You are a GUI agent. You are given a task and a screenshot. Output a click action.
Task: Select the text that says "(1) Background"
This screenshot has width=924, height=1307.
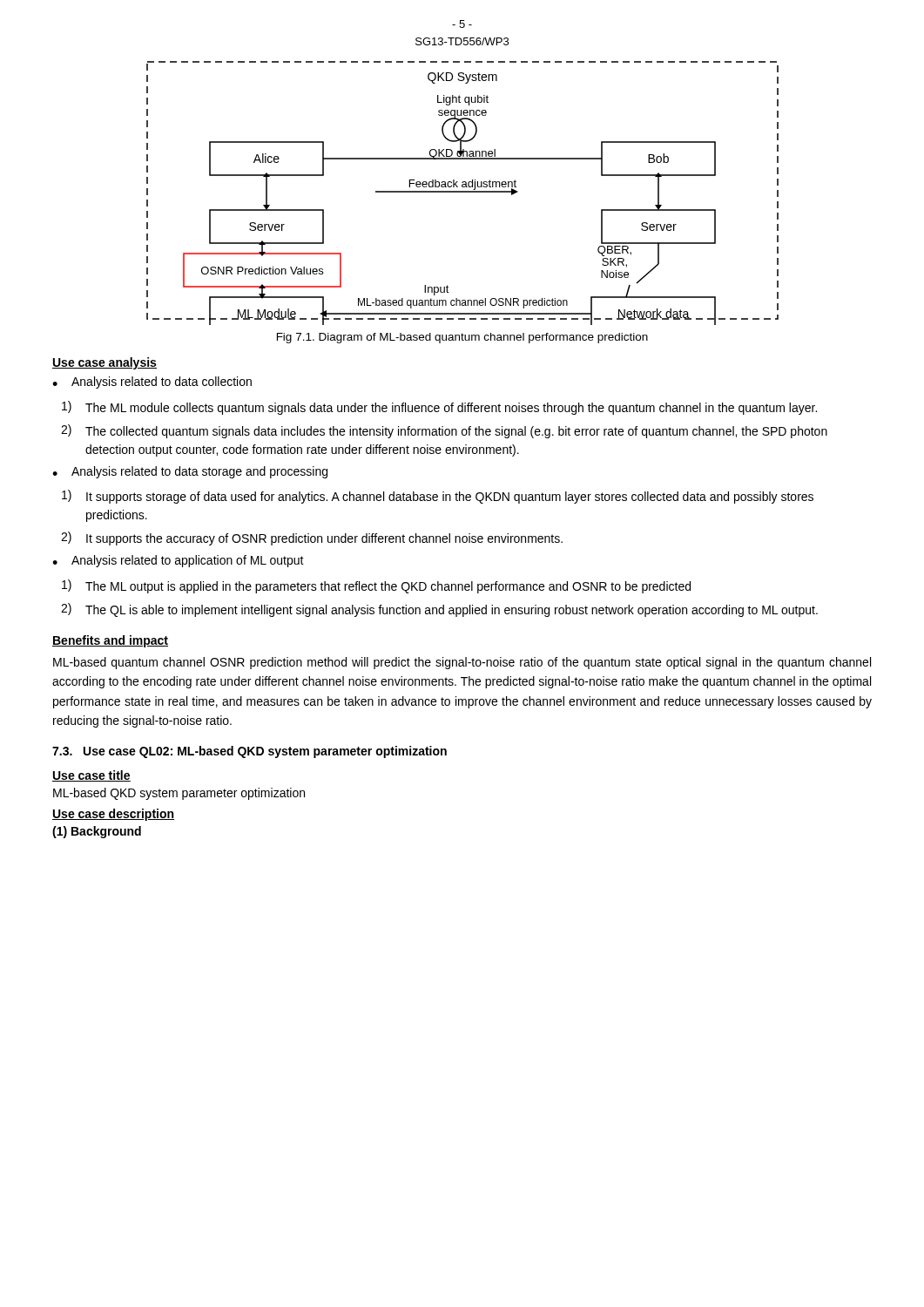pos(97,832)
